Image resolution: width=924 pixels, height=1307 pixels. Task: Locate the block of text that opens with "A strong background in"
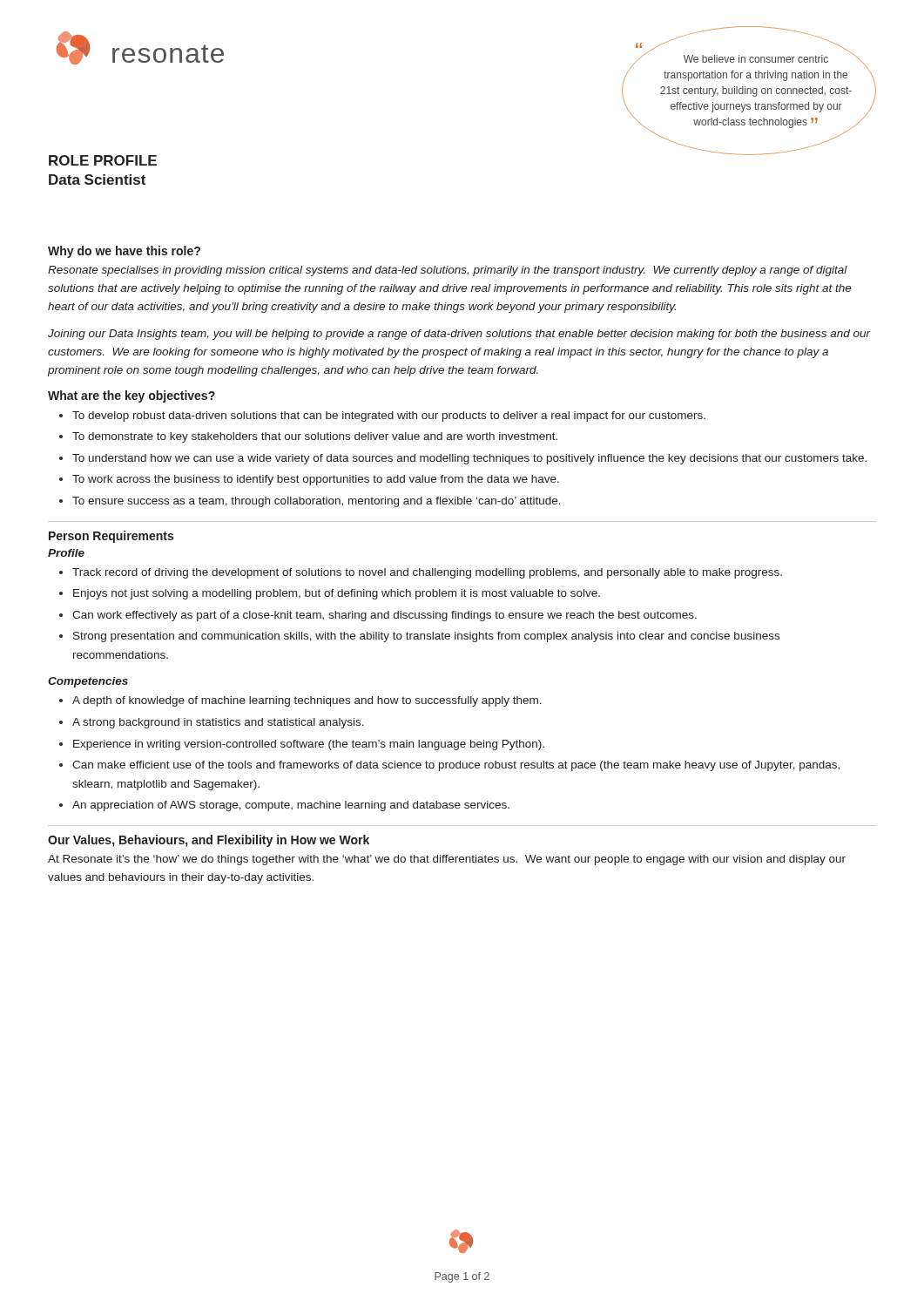[218, 722]
